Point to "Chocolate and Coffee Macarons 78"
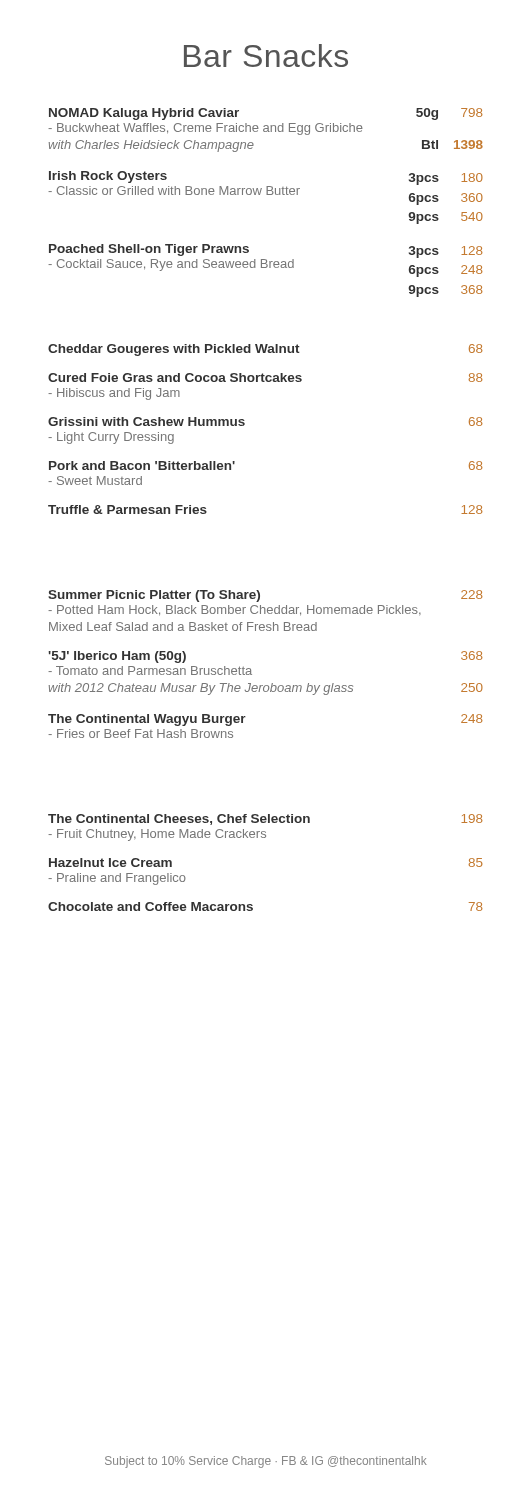Viewport: 531px width, 1500px height. [x=148, y=906]
